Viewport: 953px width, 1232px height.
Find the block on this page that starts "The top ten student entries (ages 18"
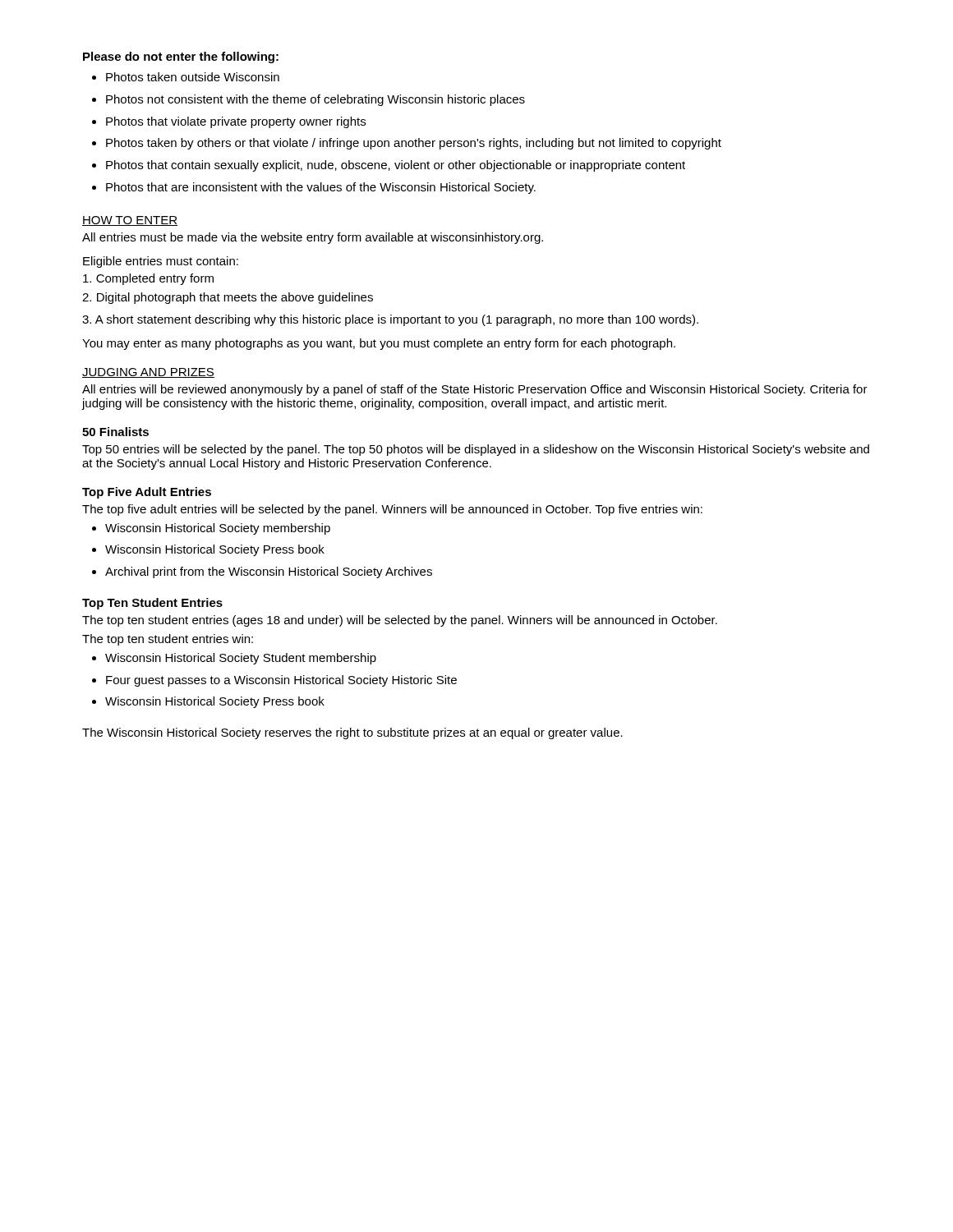[400, 620]
